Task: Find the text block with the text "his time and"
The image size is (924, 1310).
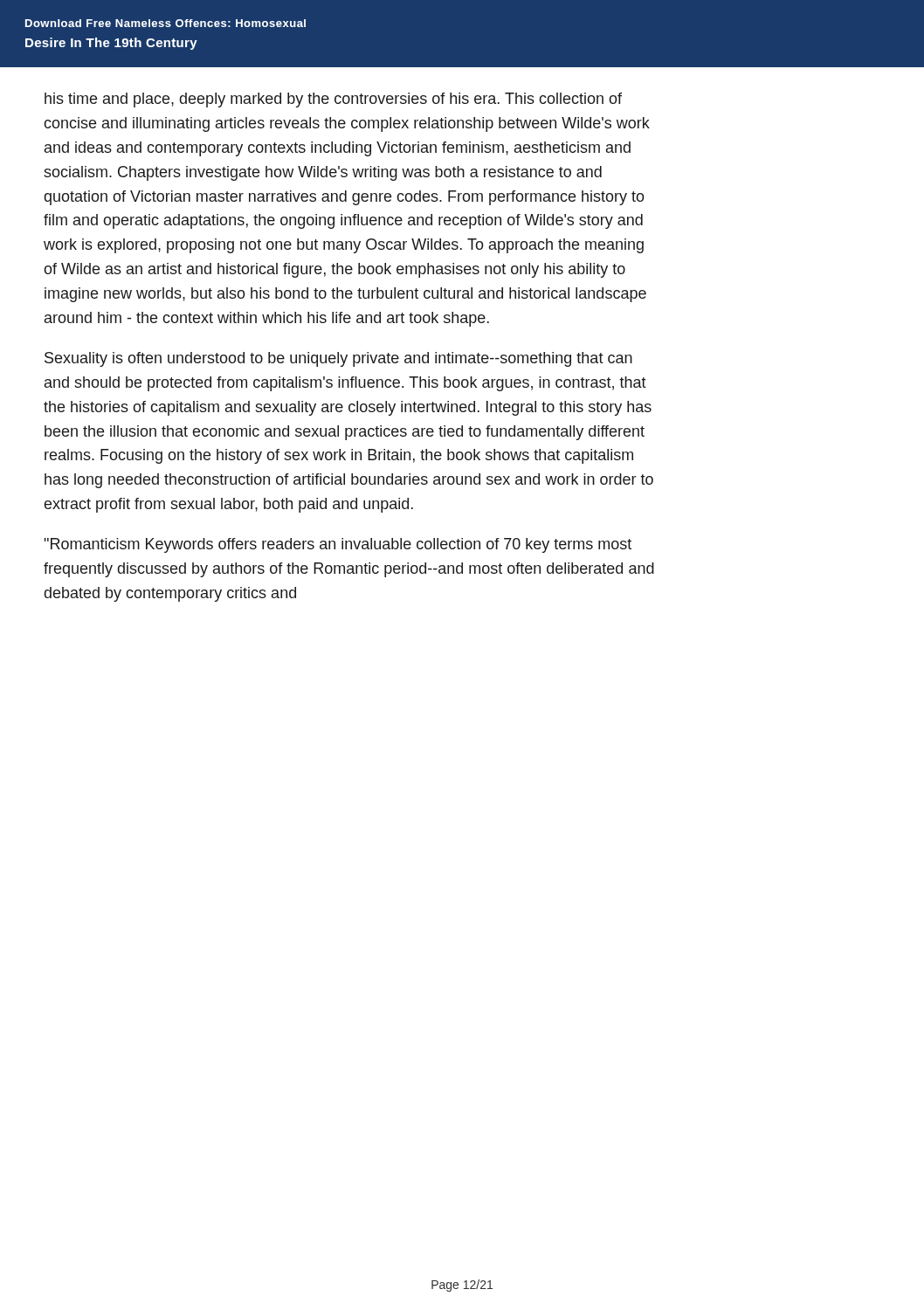Action: click(347, 208)
